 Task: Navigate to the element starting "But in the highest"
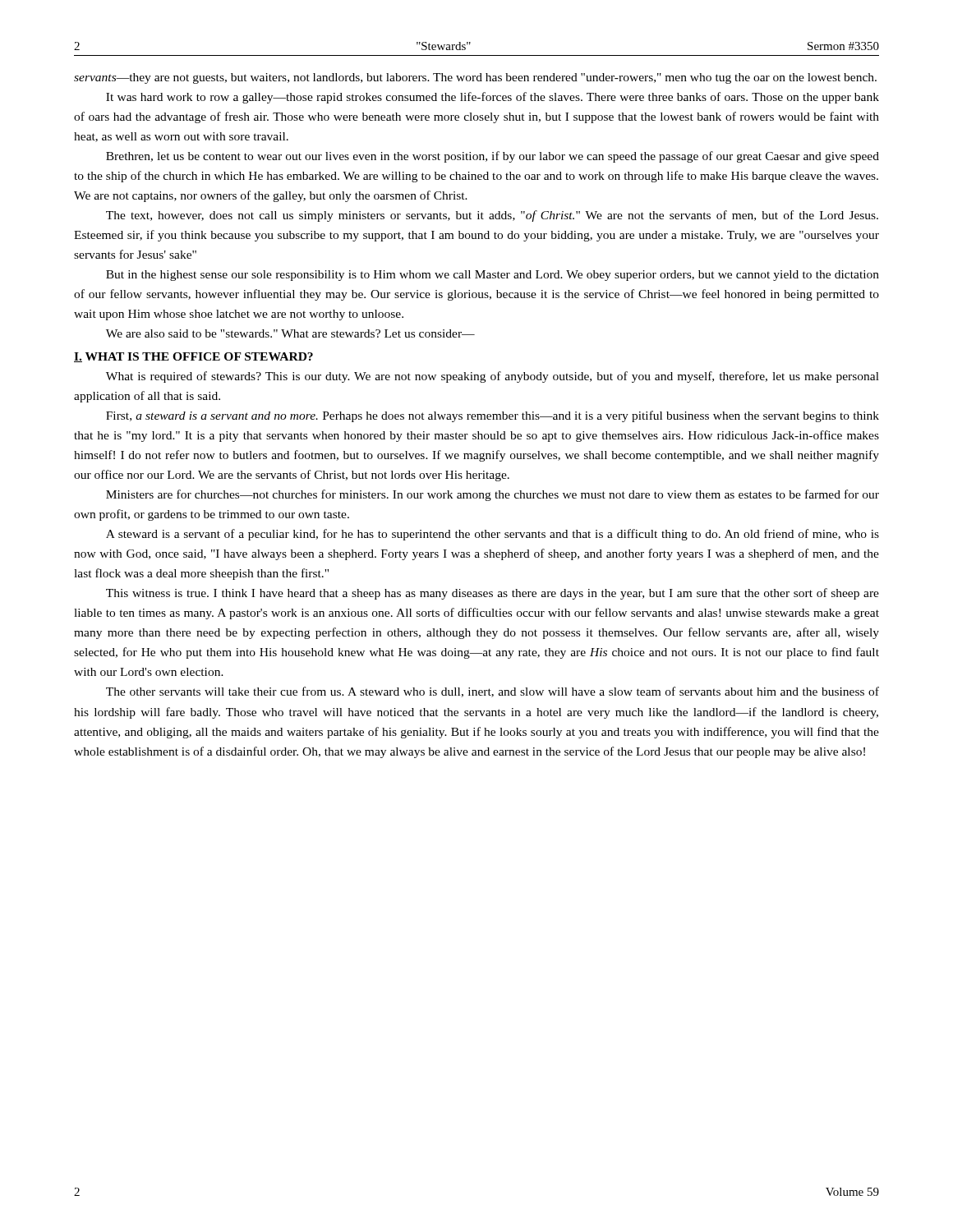(476, 294)
